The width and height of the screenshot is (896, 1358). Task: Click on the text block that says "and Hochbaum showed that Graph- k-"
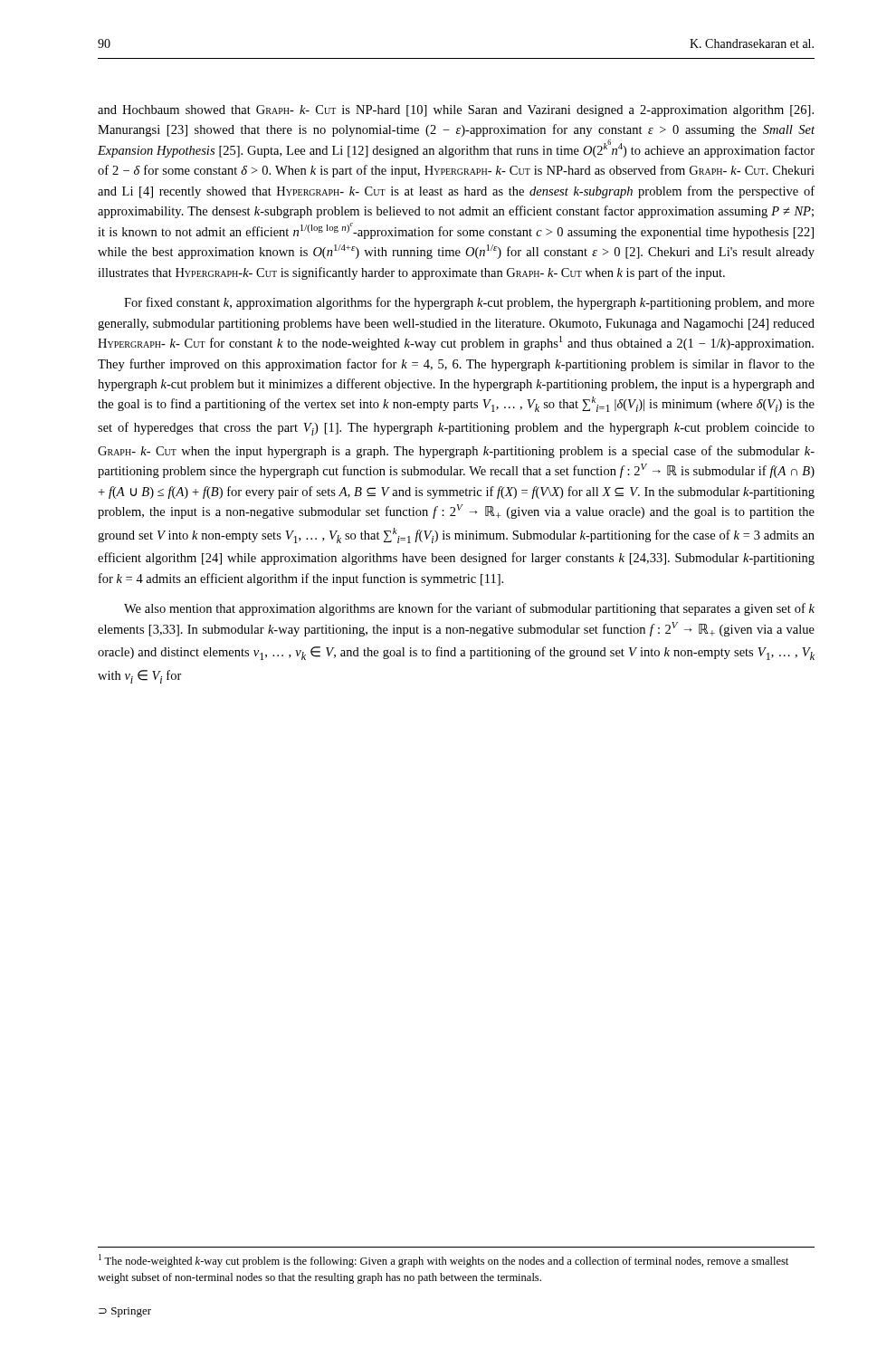[456, 191]
